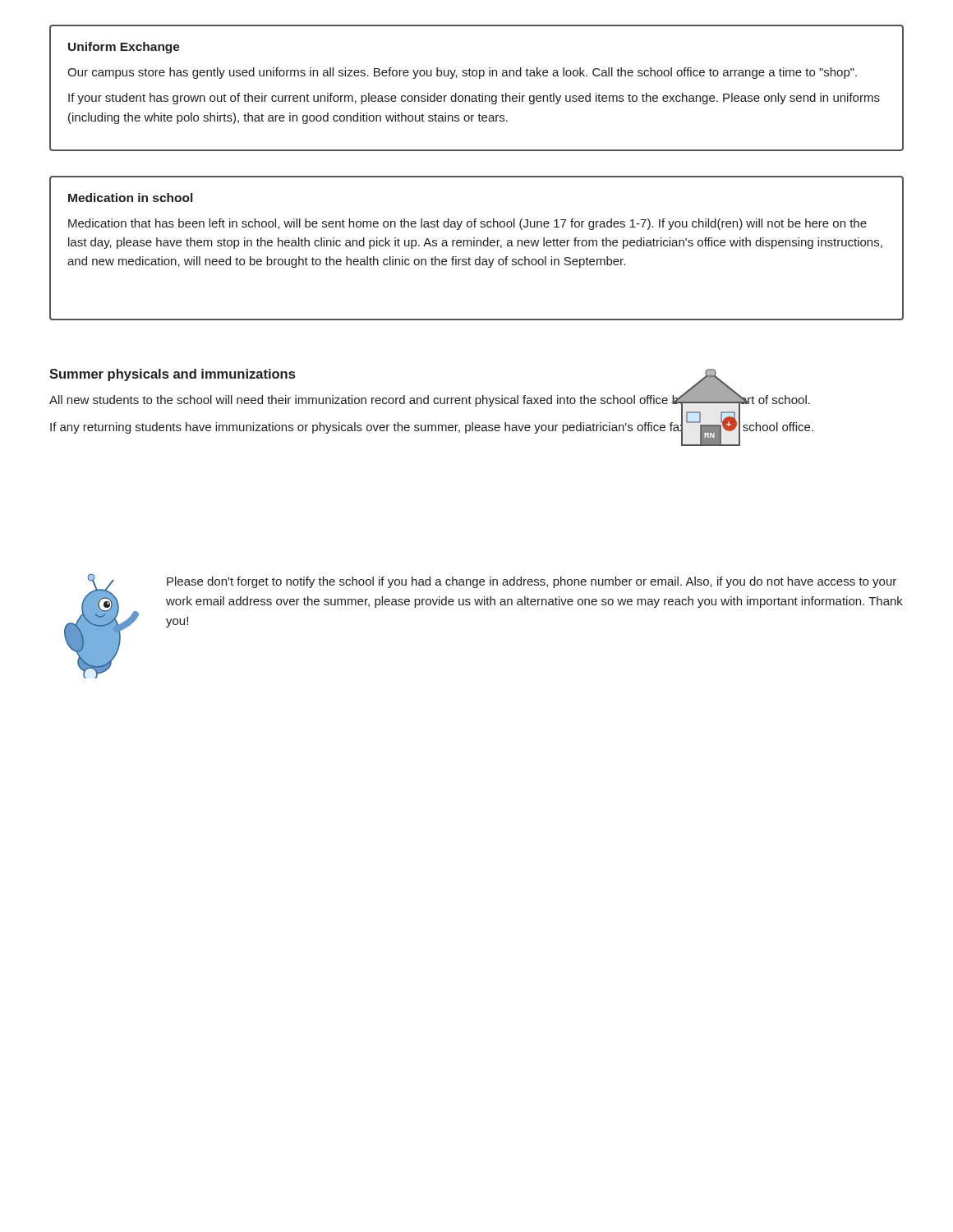Locate the section header that reads "Medication in school"

pyautogui.click(x=130, y=197)
